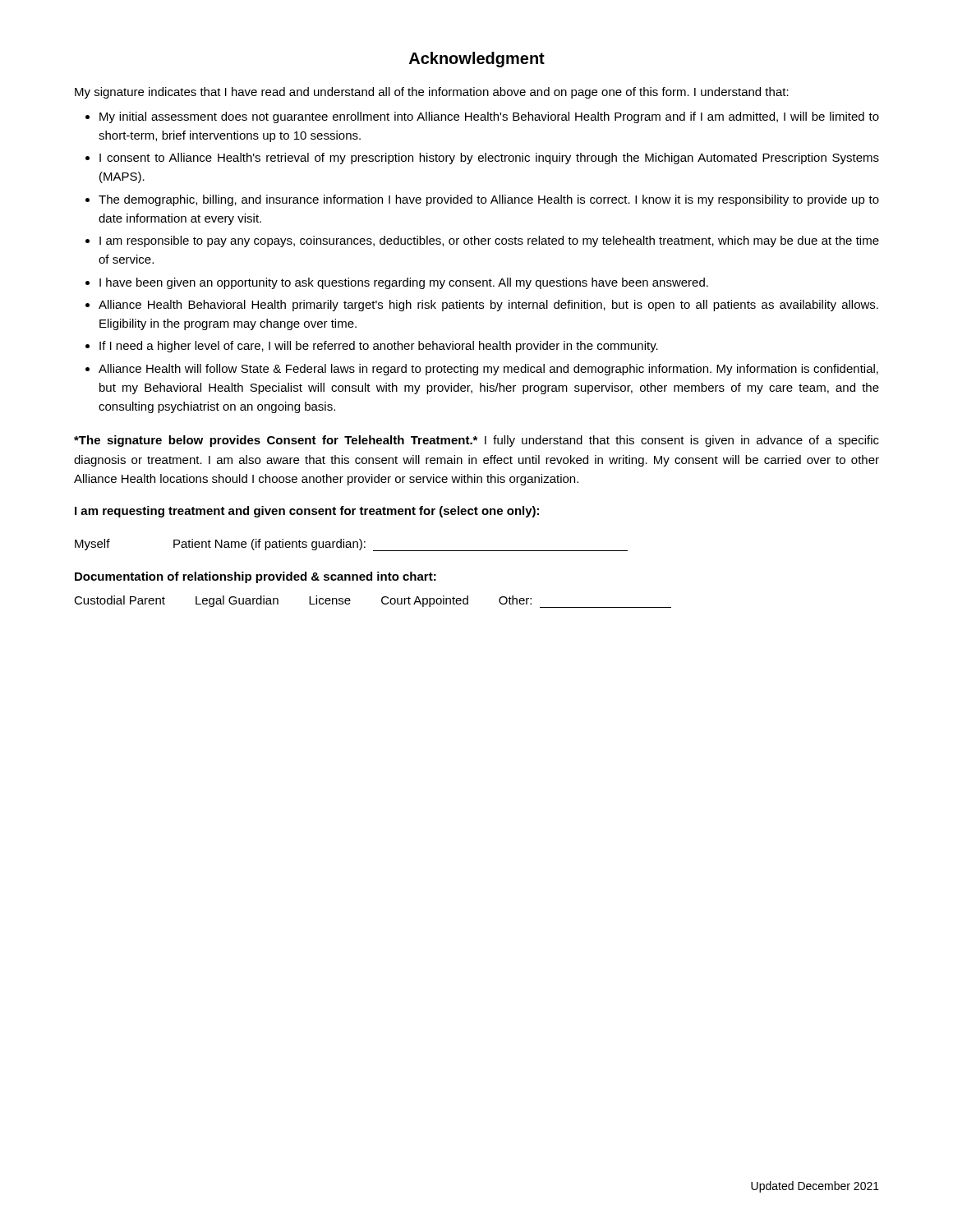Locate the block starting "I am requesting treatment and given"
953x1232 pixels.
click(x=307, y=510)
